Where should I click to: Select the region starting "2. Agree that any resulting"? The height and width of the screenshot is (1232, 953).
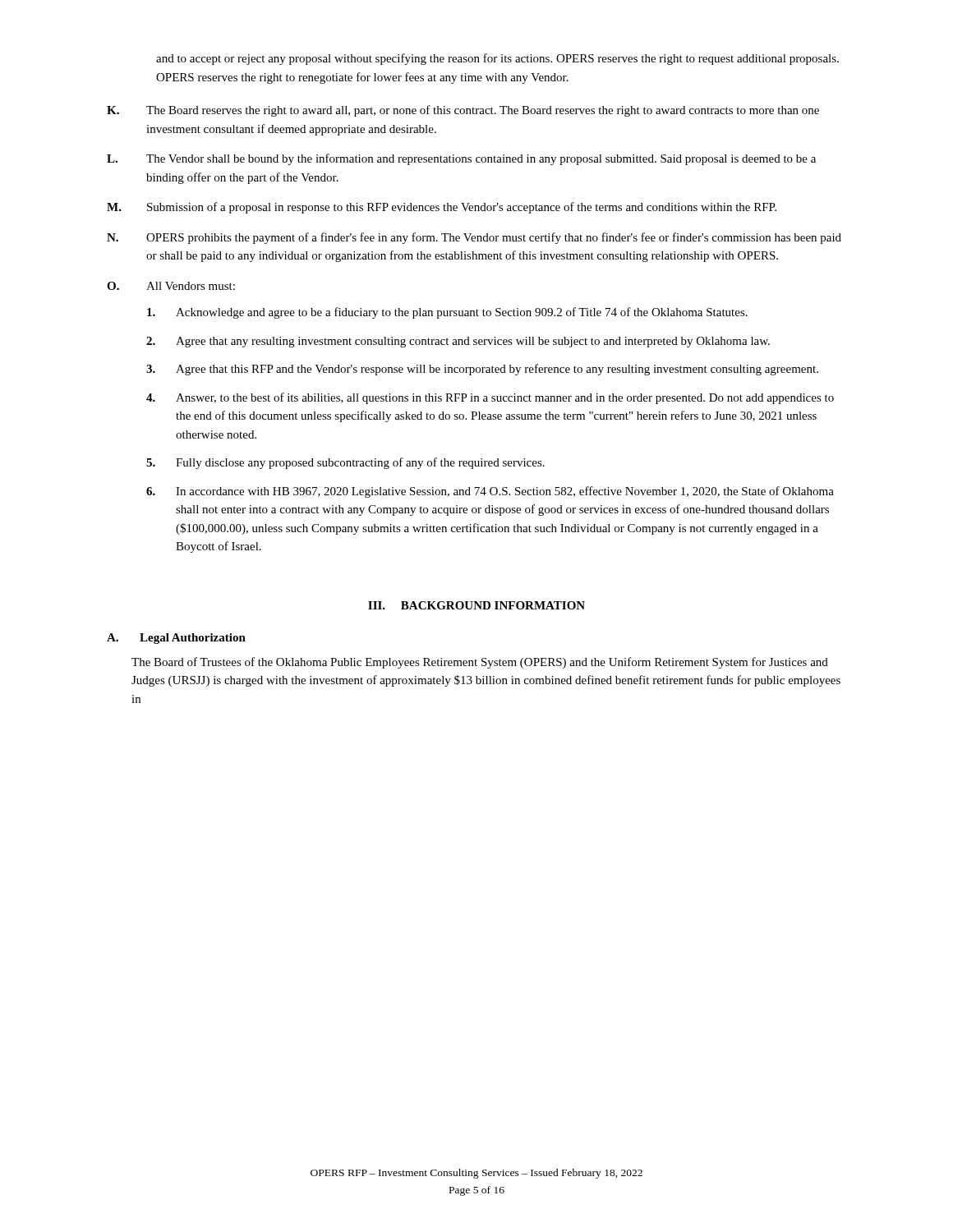point(496,341)
